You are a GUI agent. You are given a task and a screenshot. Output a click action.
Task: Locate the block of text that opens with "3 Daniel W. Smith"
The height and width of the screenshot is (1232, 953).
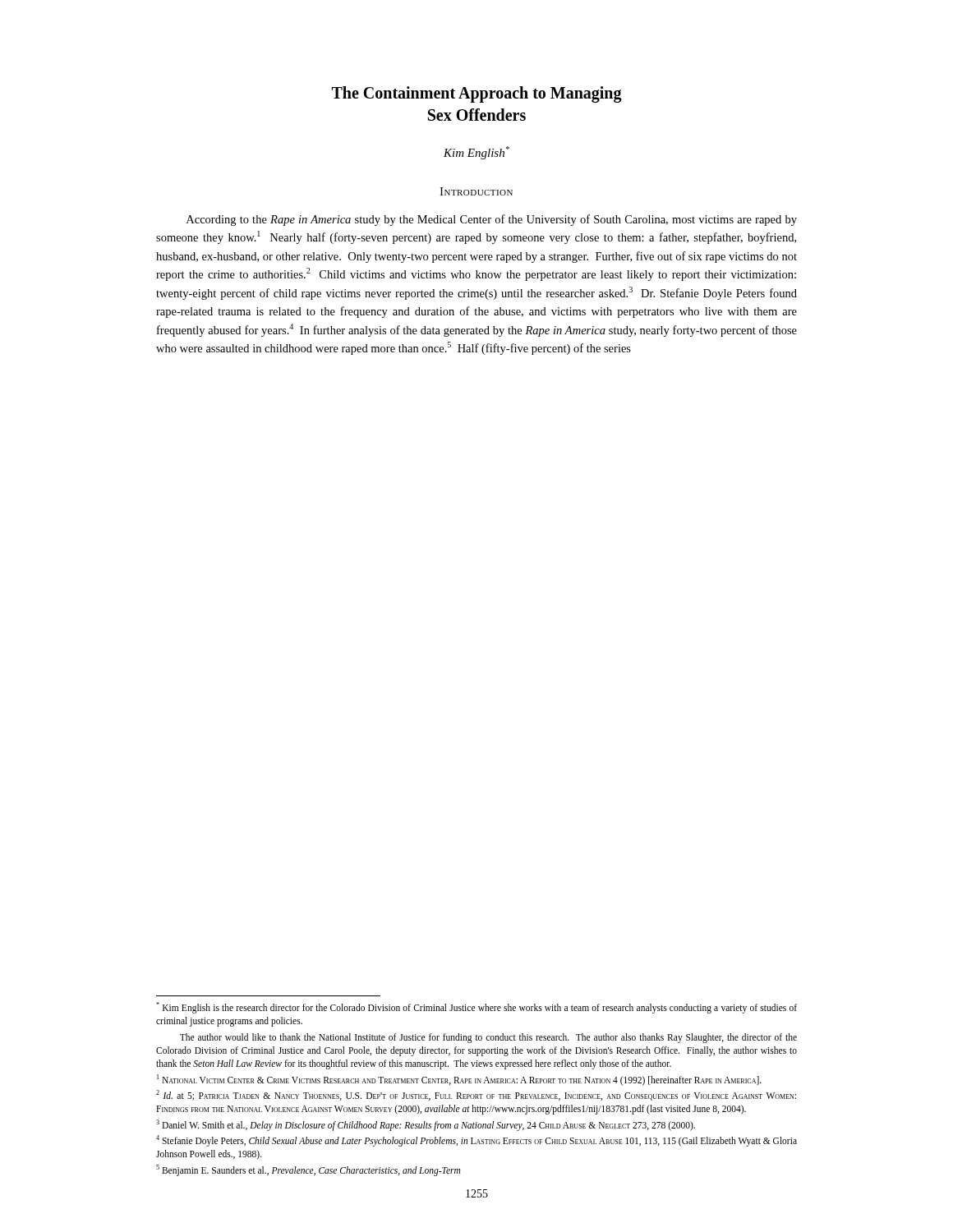pos(426,1124)
